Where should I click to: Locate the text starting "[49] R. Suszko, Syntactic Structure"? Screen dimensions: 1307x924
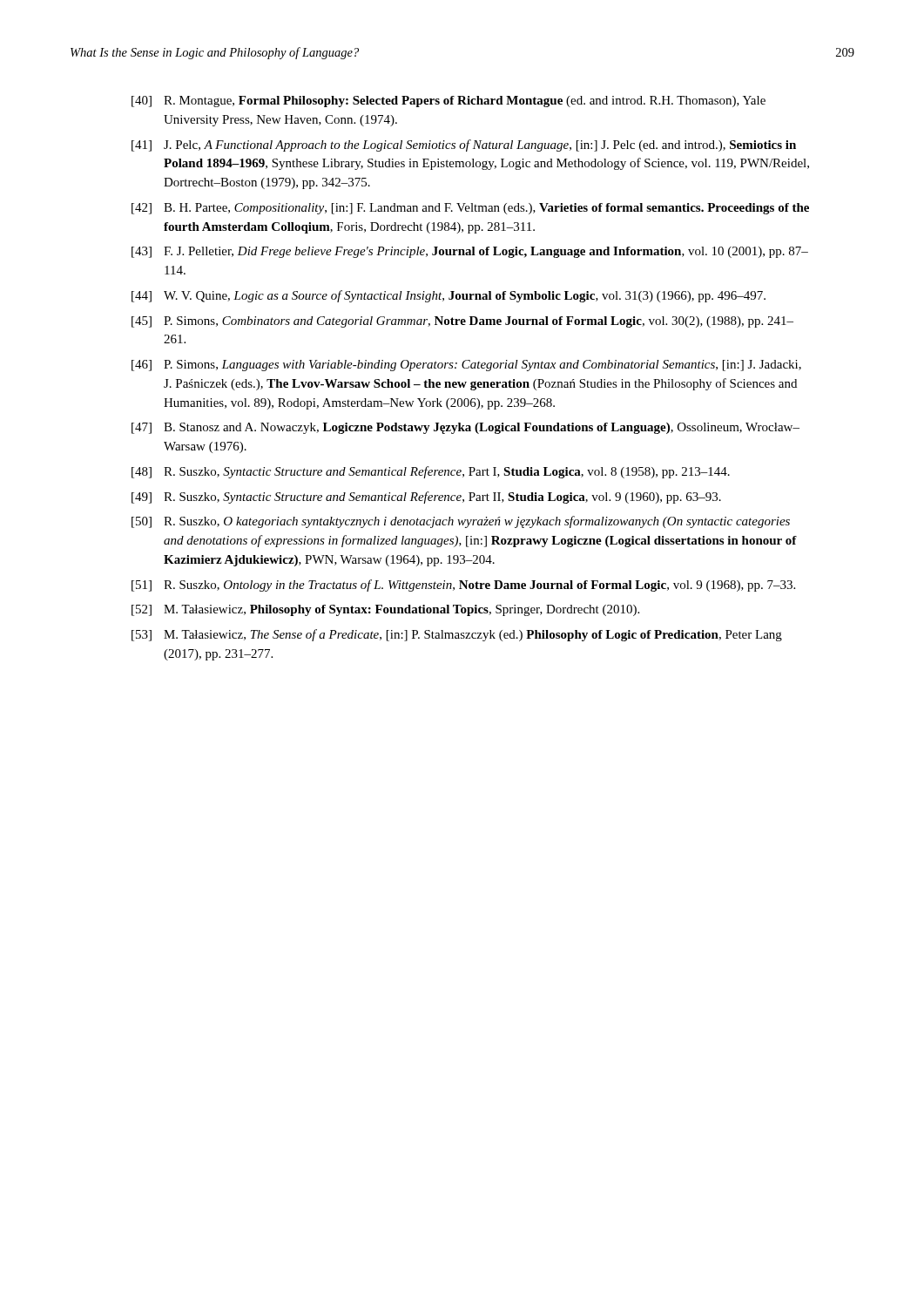point(471,497)
